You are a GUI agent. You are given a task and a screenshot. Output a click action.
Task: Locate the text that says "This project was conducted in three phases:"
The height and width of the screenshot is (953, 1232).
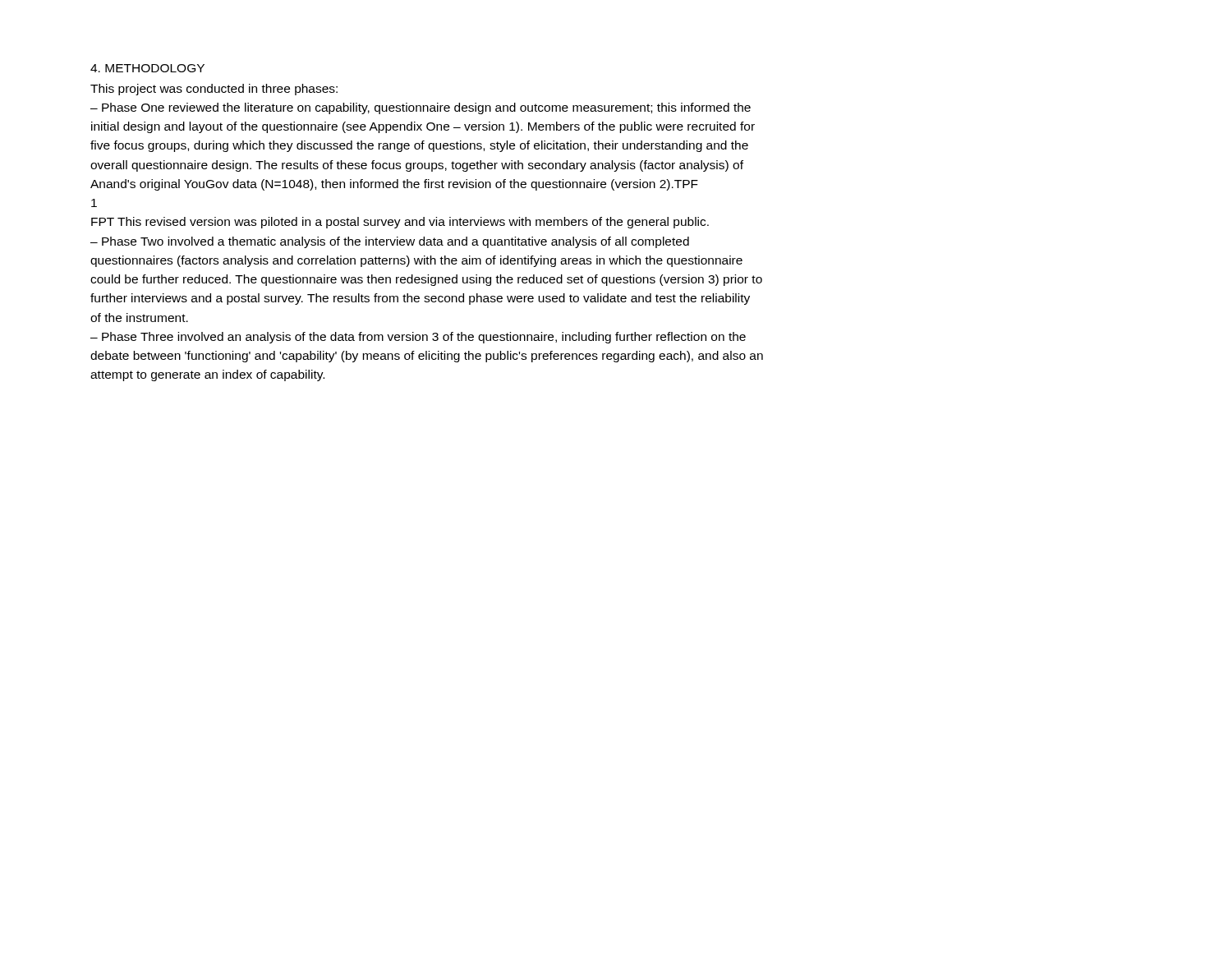pyautogui.click(x=214, y=90)
